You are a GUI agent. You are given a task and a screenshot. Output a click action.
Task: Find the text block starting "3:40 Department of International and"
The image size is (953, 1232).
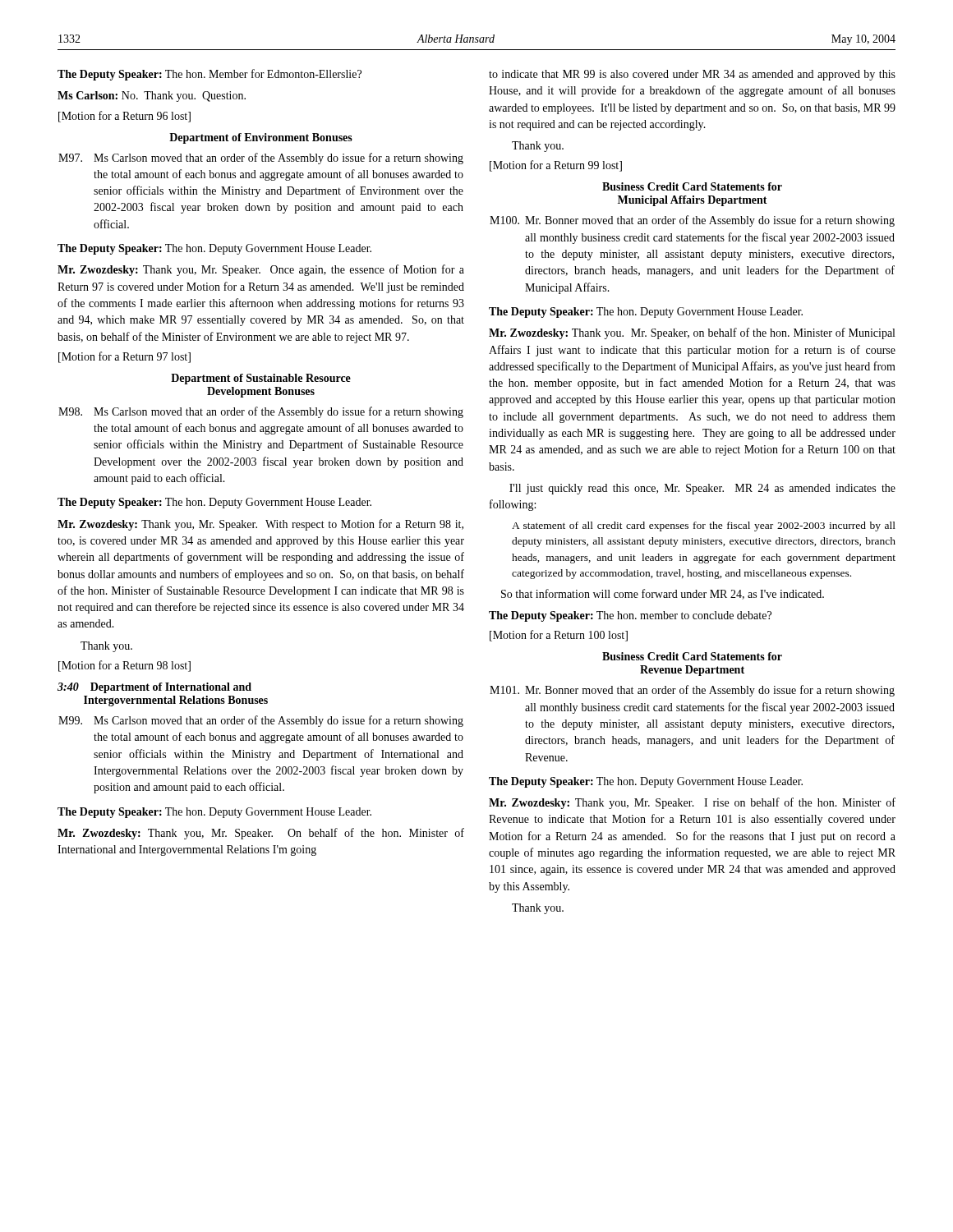163,694
